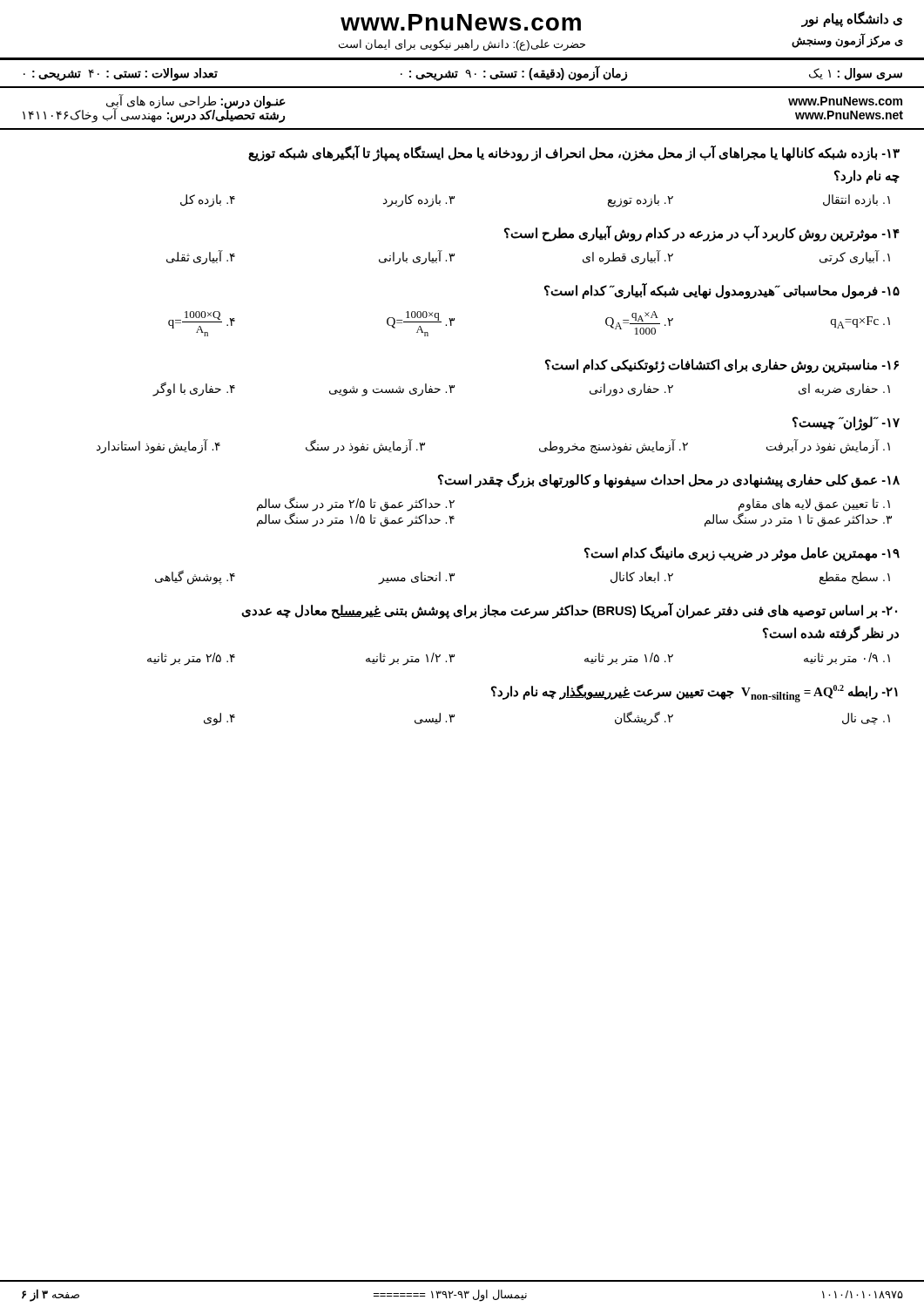Click on the list item with the text "۱۸- عمق کلی"
924x1307 pixels.
point(462,498)
